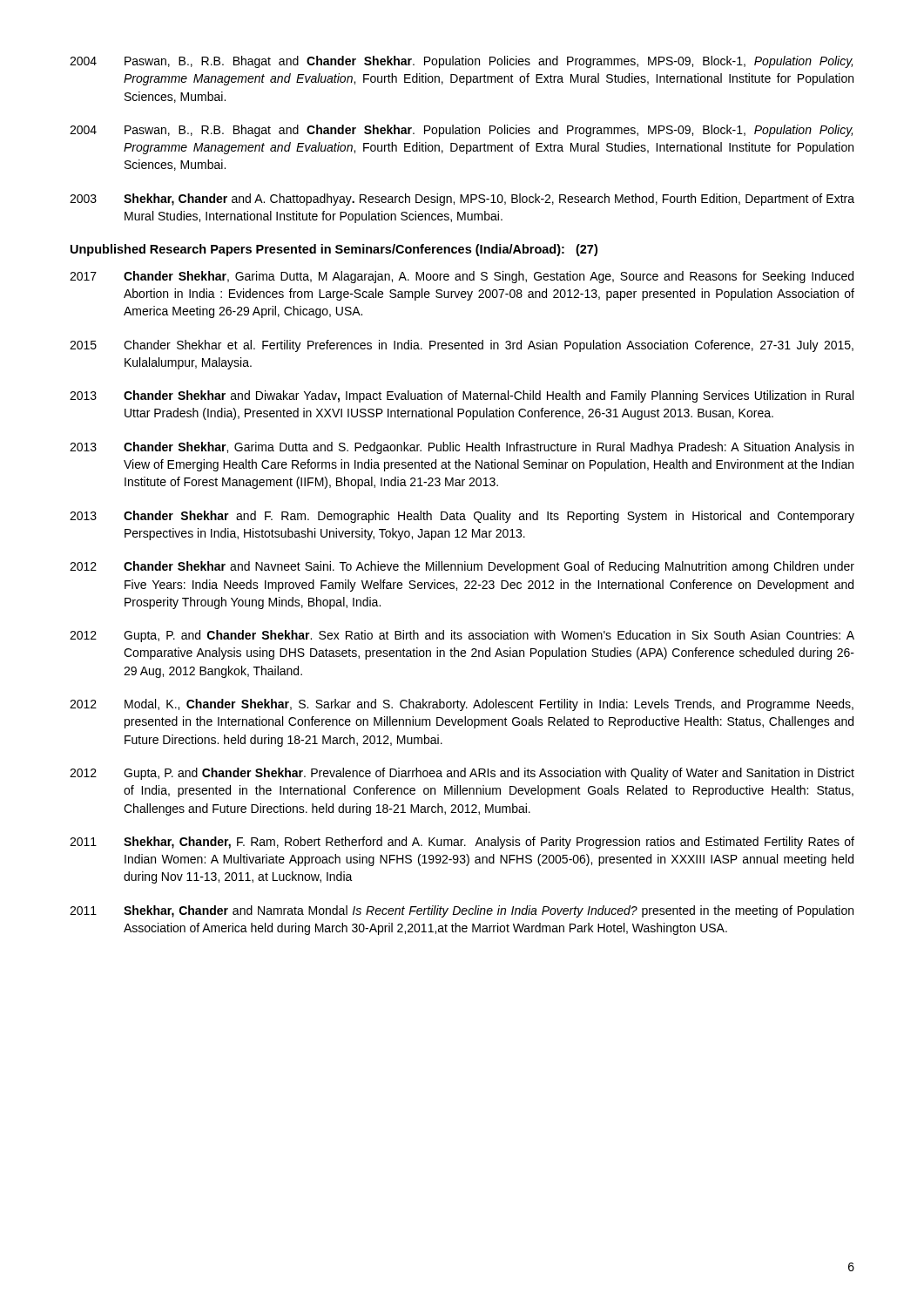Screen dimensions: 1307x924
Task: Select the list item containing "2012 Modal, K., Chander Shekhar, S."
Action: point(462,722)
